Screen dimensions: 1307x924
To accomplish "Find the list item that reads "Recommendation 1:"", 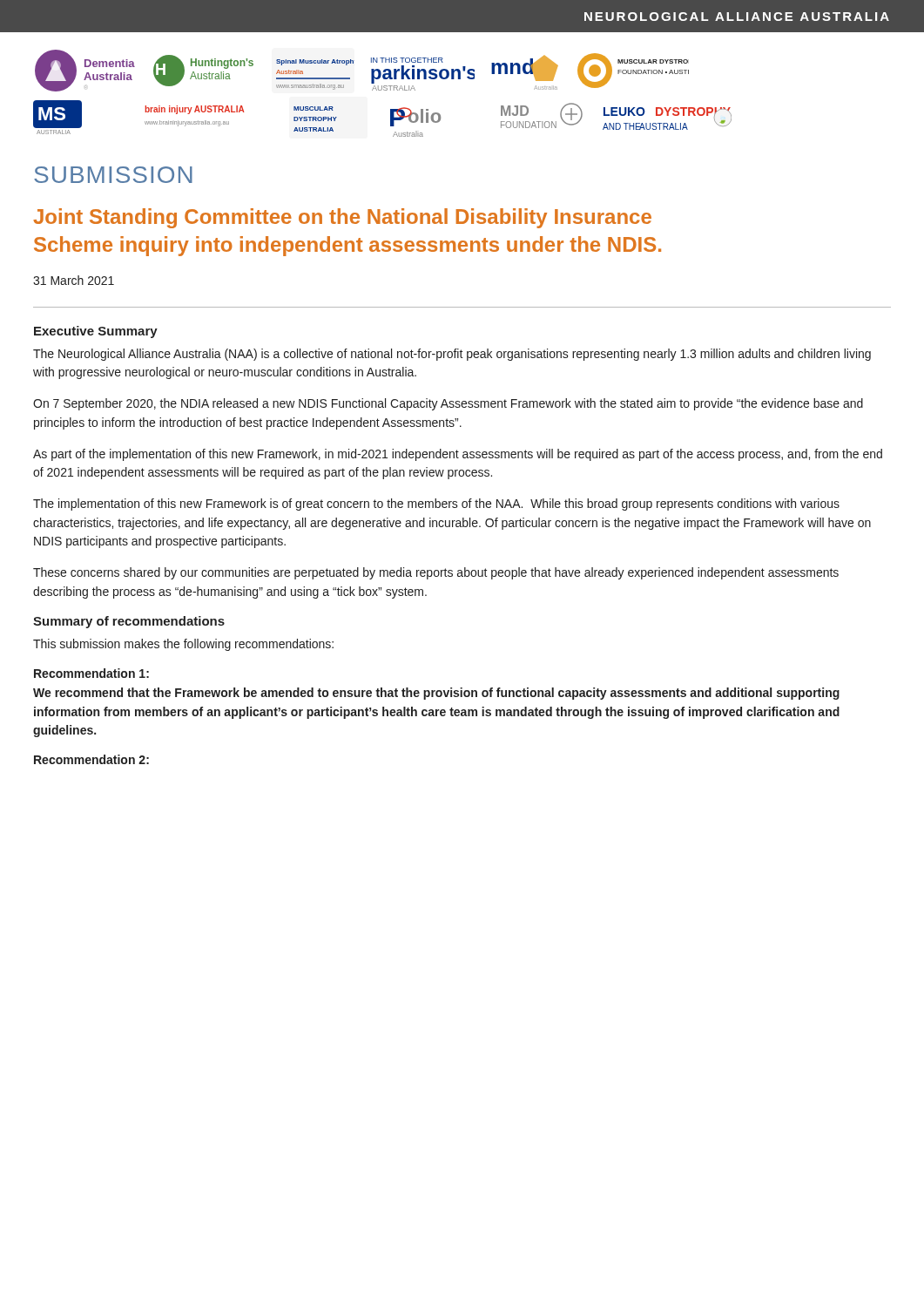I will tap(91, 674).
